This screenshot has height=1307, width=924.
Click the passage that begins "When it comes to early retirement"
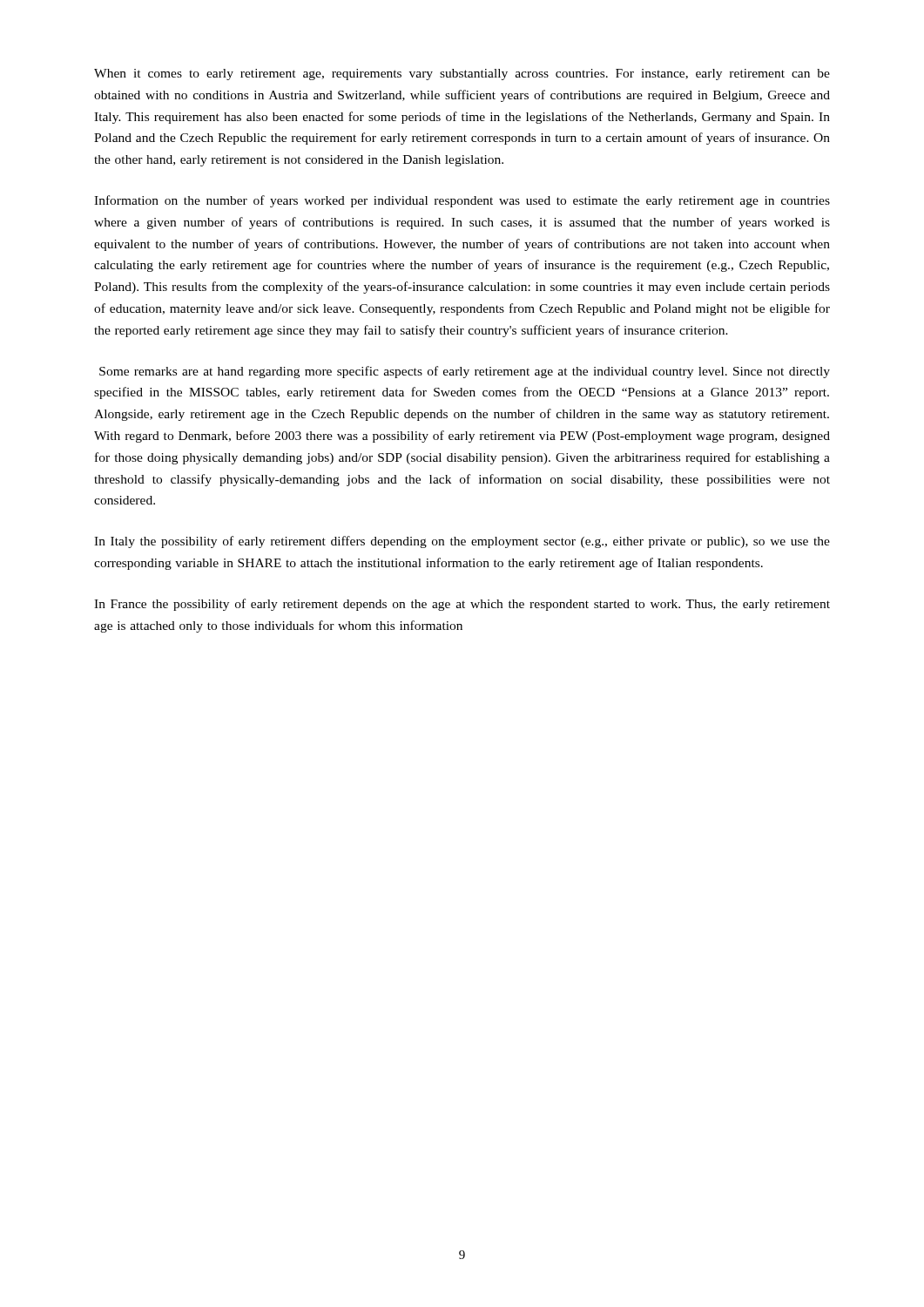pyautogui.click(x=462, y=116)
